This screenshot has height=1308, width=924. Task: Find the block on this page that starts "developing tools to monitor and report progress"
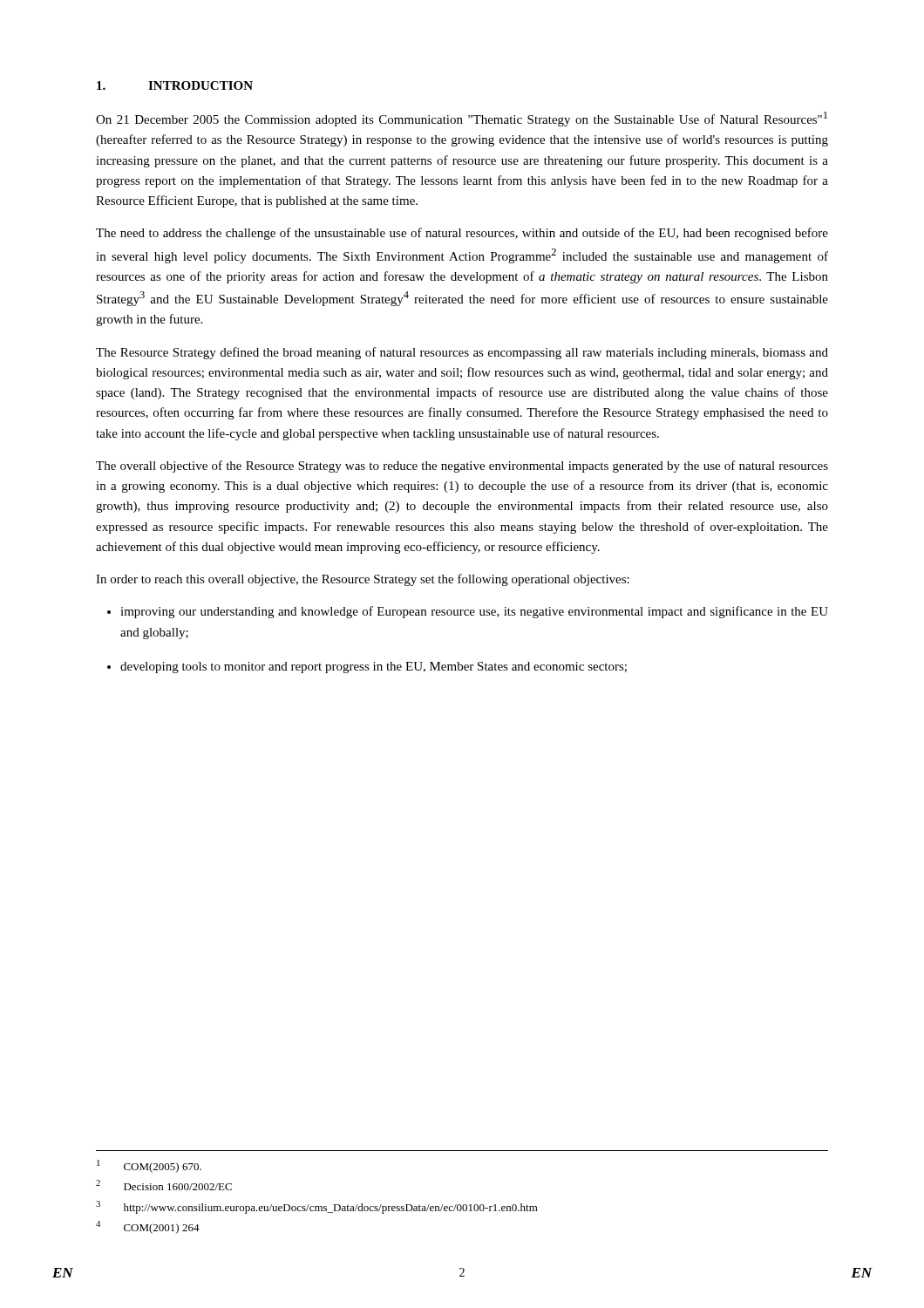(374, 666)
